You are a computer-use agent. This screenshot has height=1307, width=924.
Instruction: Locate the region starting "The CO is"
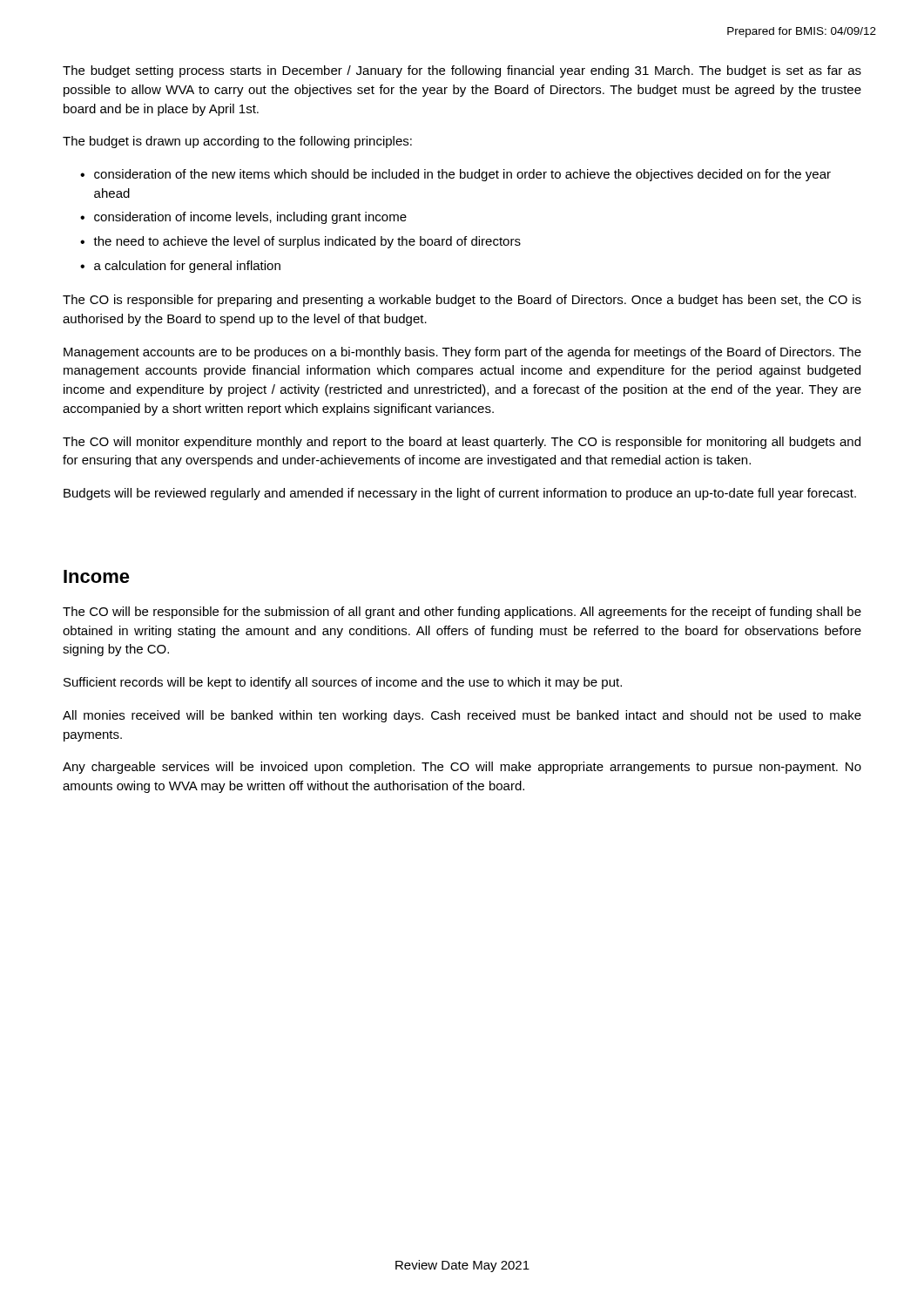pos(462,309)
